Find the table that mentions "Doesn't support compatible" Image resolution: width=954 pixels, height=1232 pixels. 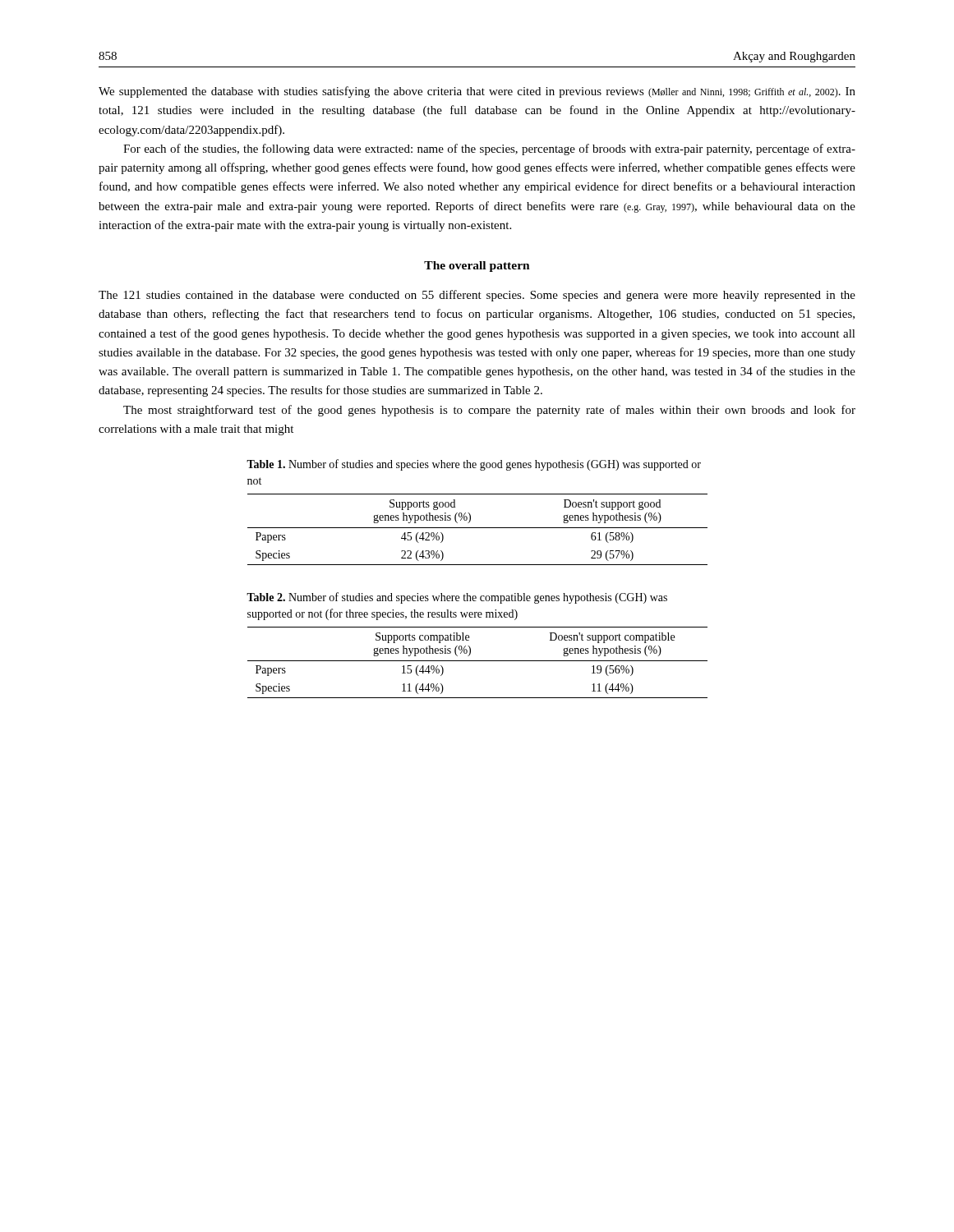[477, 663]
